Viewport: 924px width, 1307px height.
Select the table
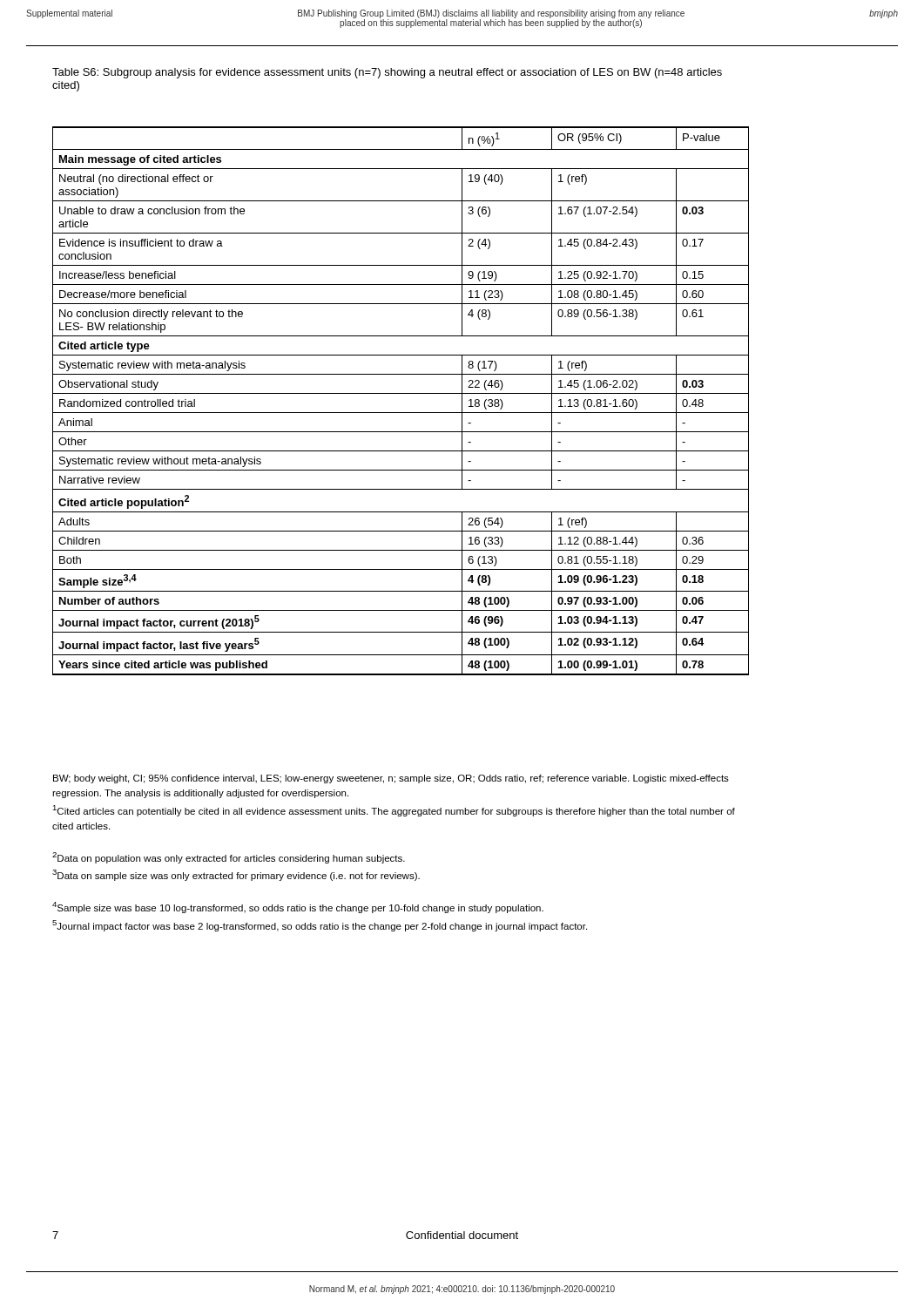[x=401, y=401]
